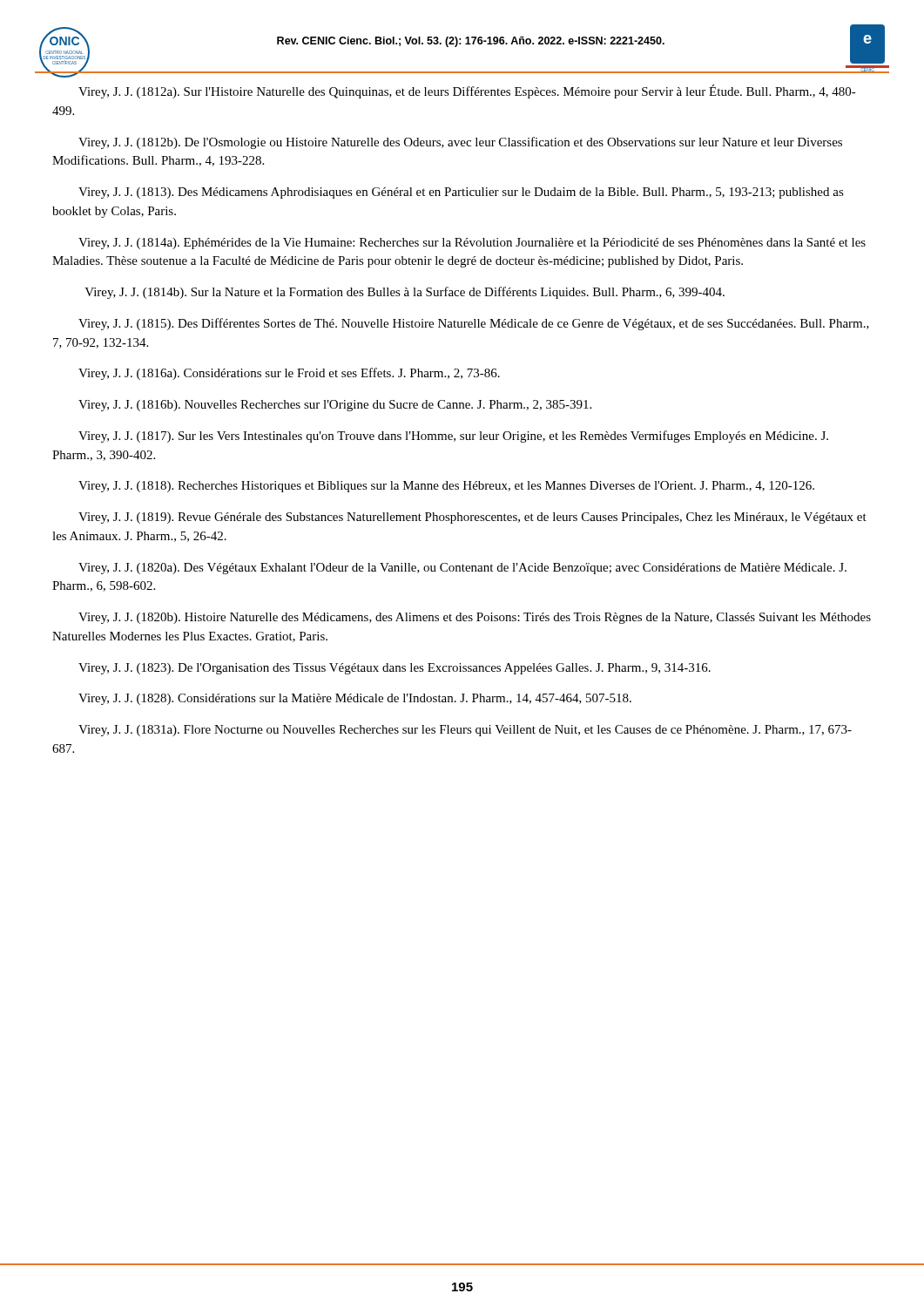Screen dimensions: 1307x924
Task: Find the list item that says "Virey, J. J. (1813). Des Médicamens Aphrodisiaques"
Action: coord(448,201)
